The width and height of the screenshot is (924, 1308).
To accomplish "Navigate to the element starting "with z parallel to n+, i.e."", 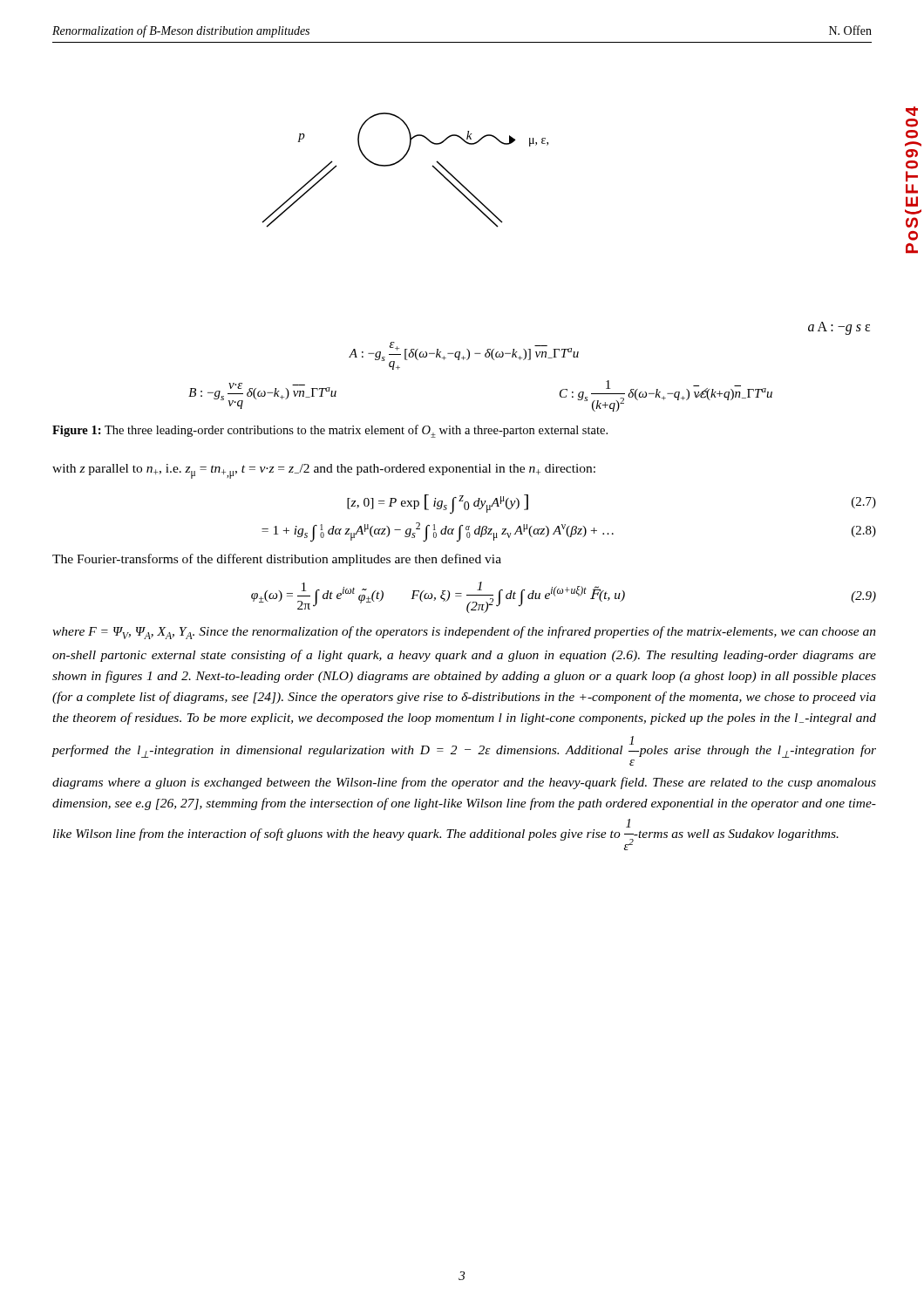I will pyautogui.click(x=324, y=469).
